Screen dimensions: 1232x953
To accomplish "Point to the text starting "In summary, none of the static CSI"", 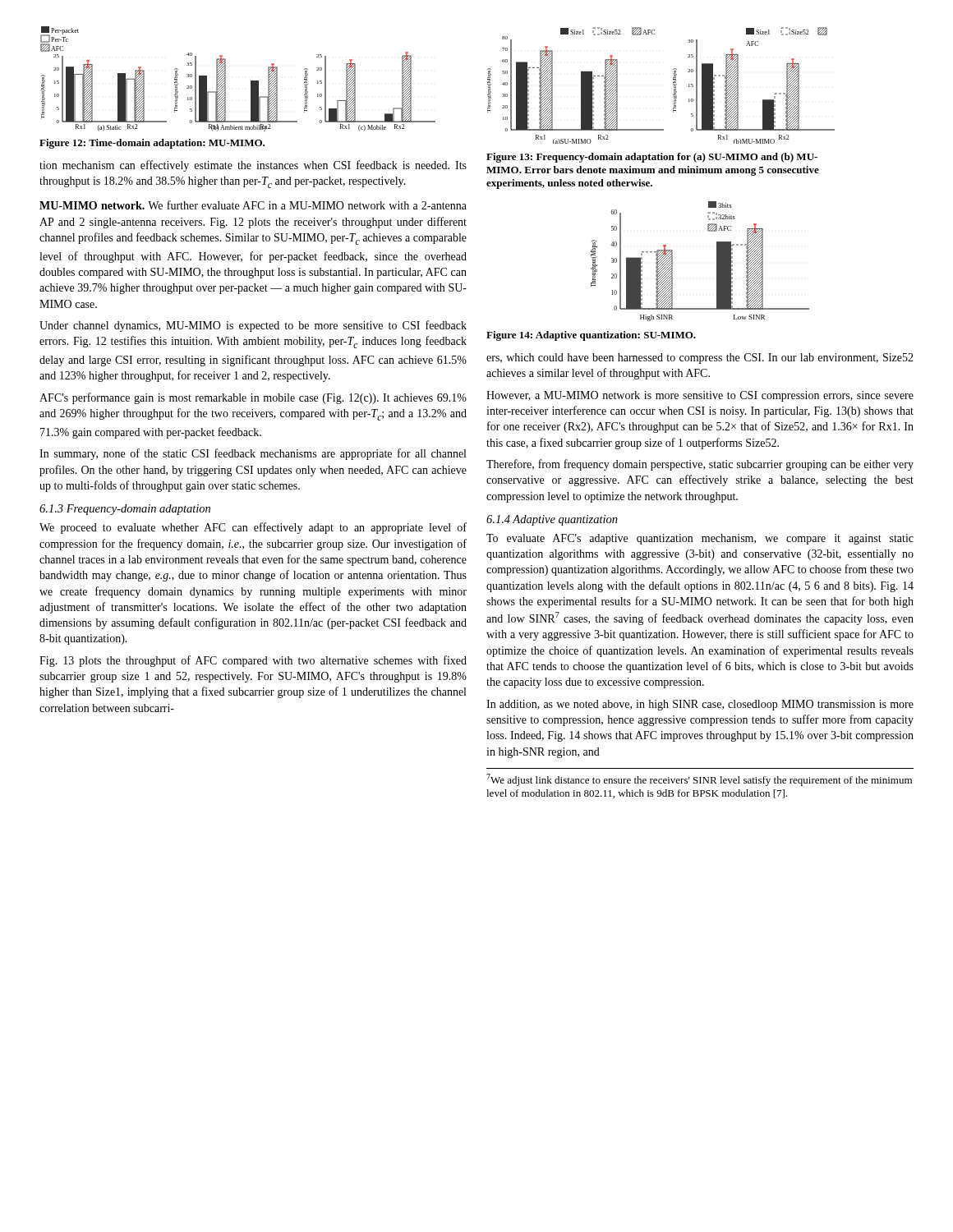I will pyautogui.click(x=253, y=470).
